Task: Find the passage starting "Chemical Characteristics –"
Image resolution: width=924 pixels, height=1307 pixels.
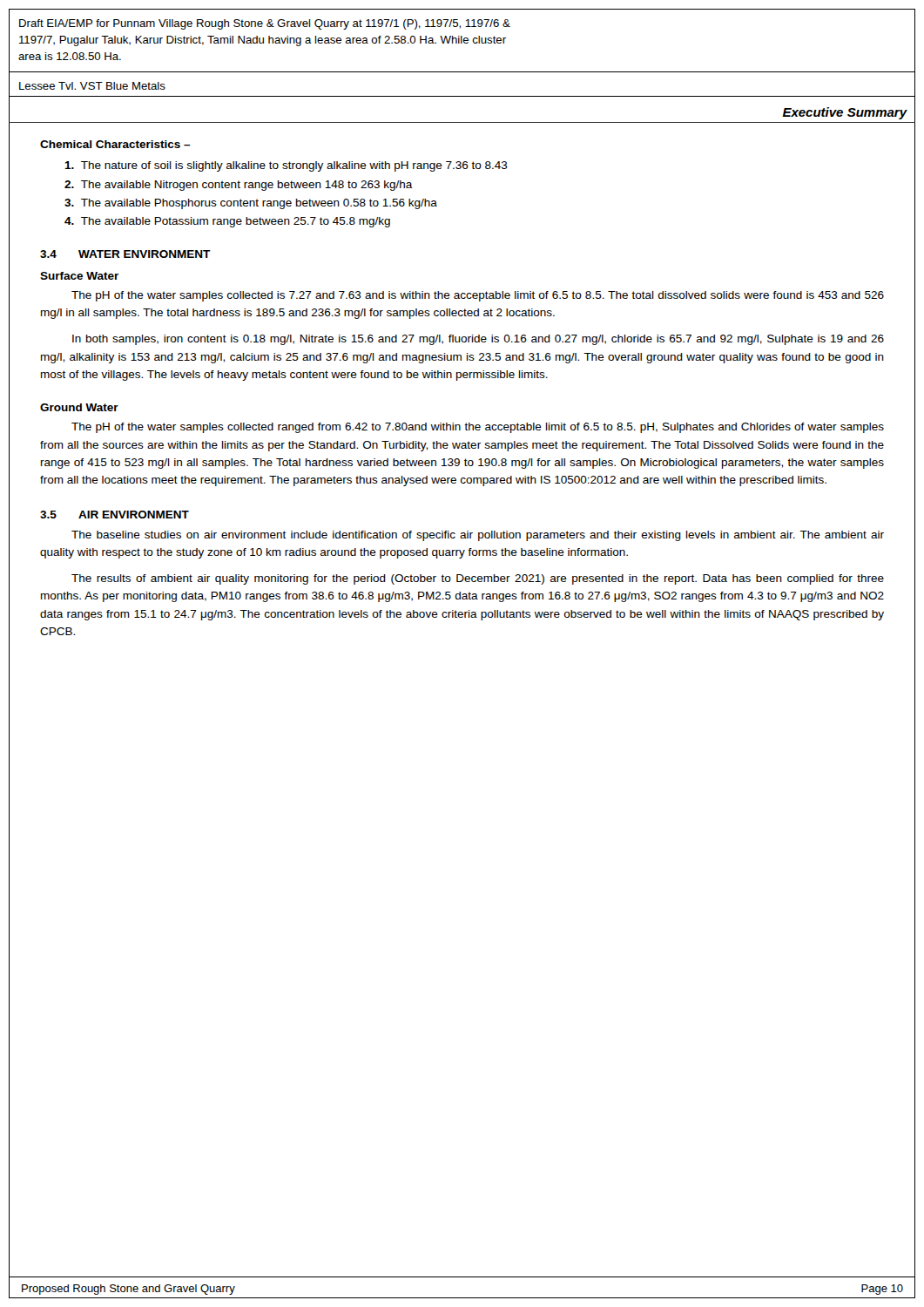Action: click(115, 144)
